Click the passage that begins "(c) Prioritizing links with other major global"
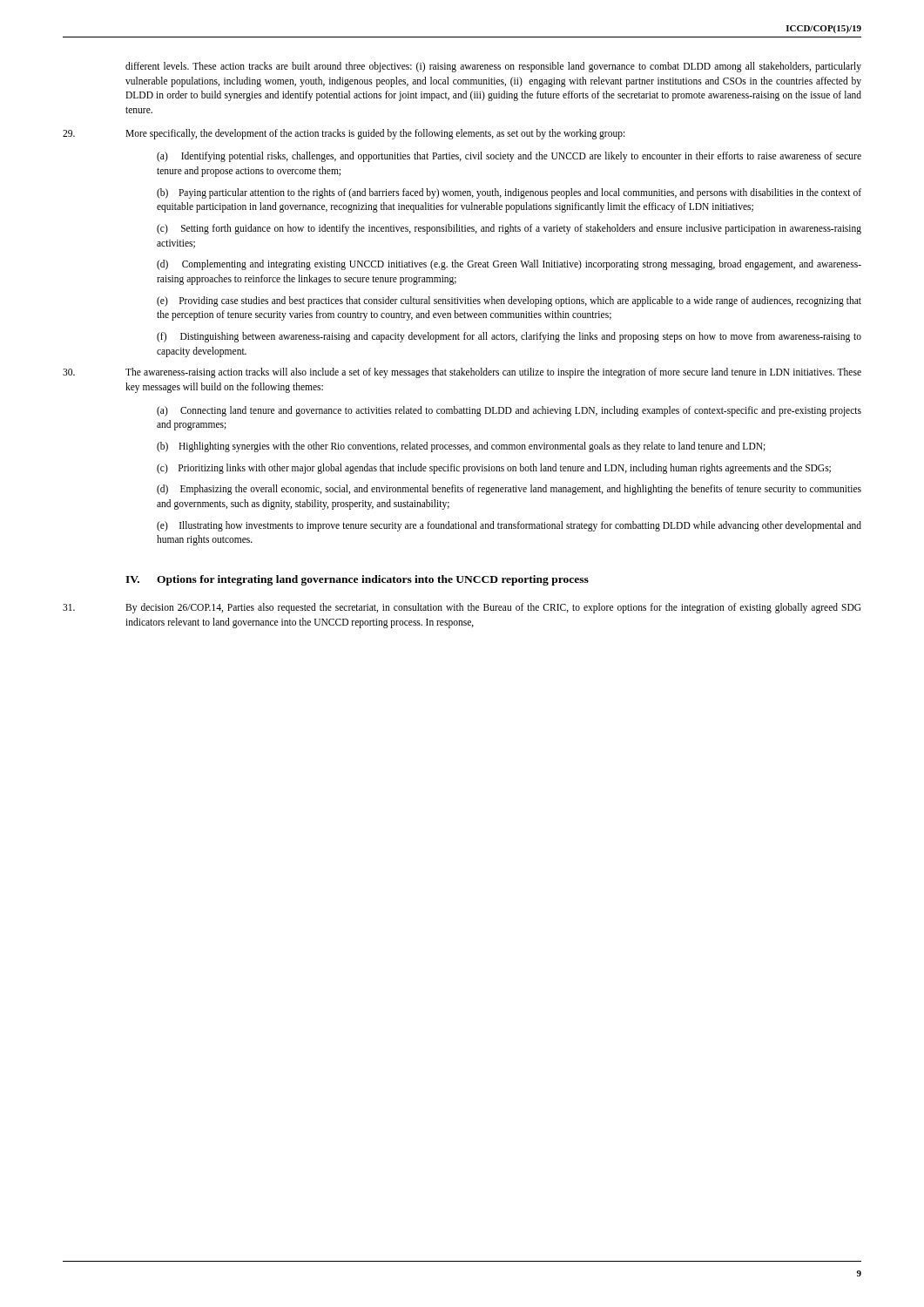 point(494,468)
